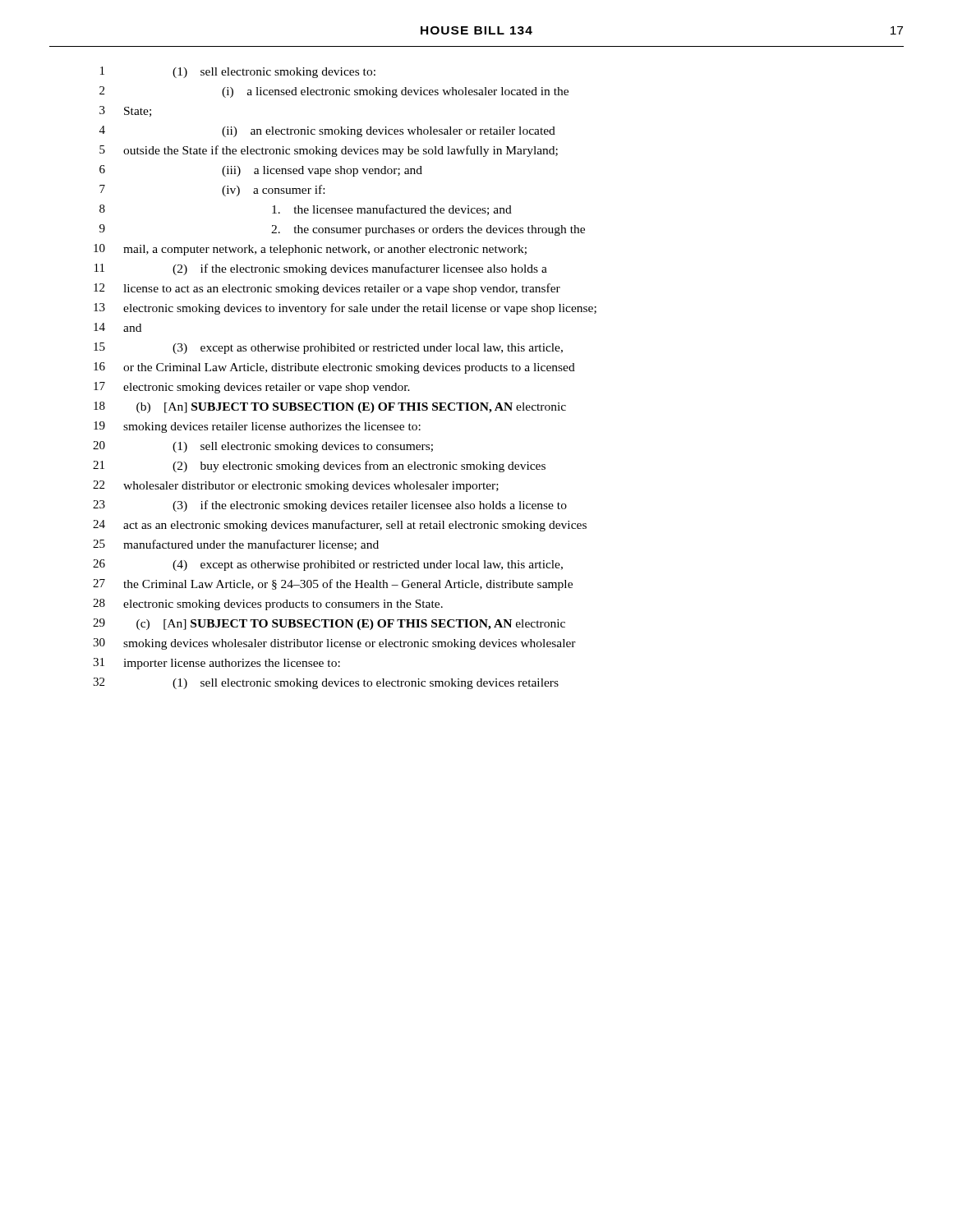The width and height of the screenshot is (953, 1232).
Task: Select the list item with the text "26 (4) except as otherwise prohibited"
Action: click(476, 584)
